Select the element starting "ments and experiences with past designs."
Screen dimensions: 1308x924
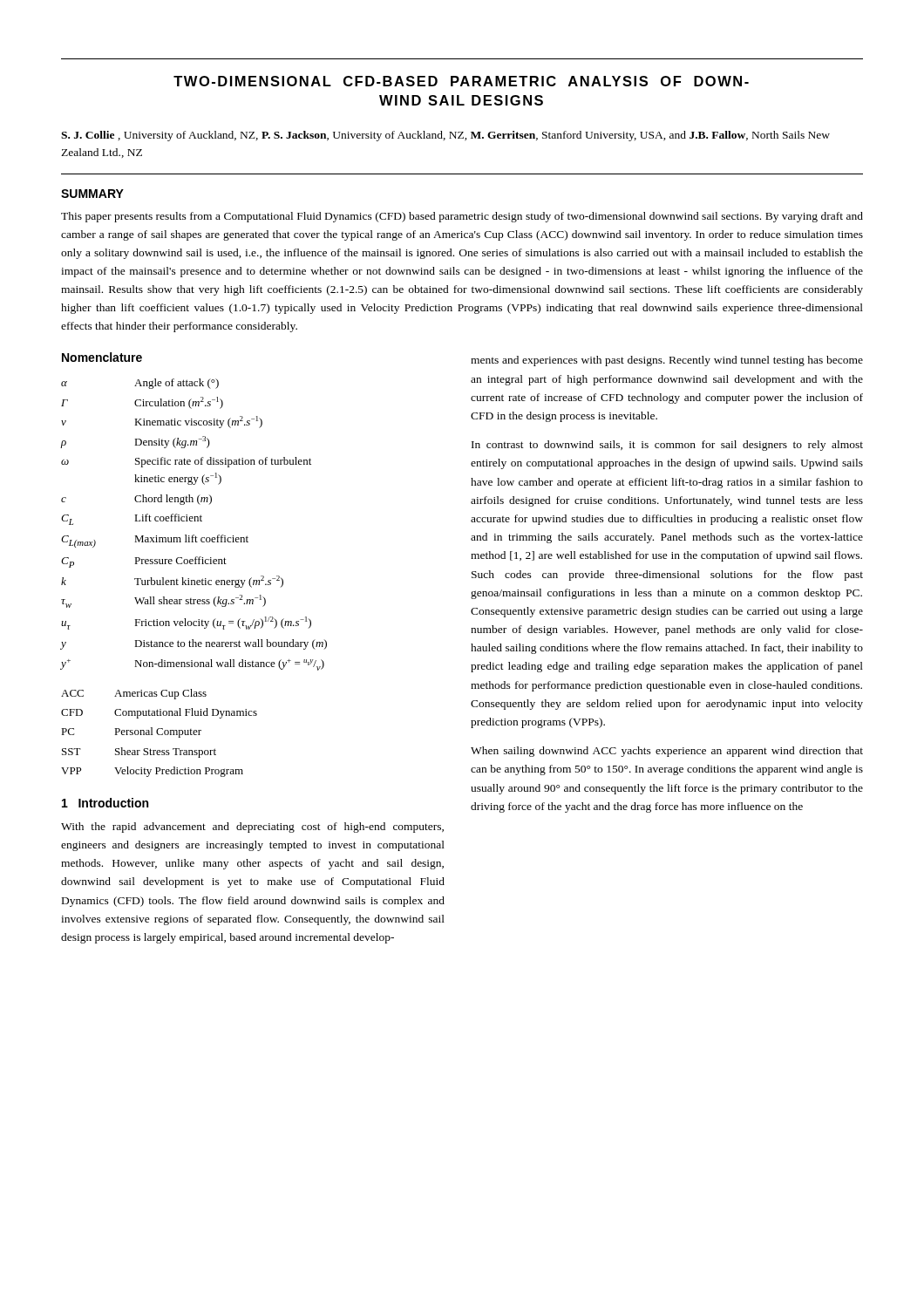click(x=667, y=388)
